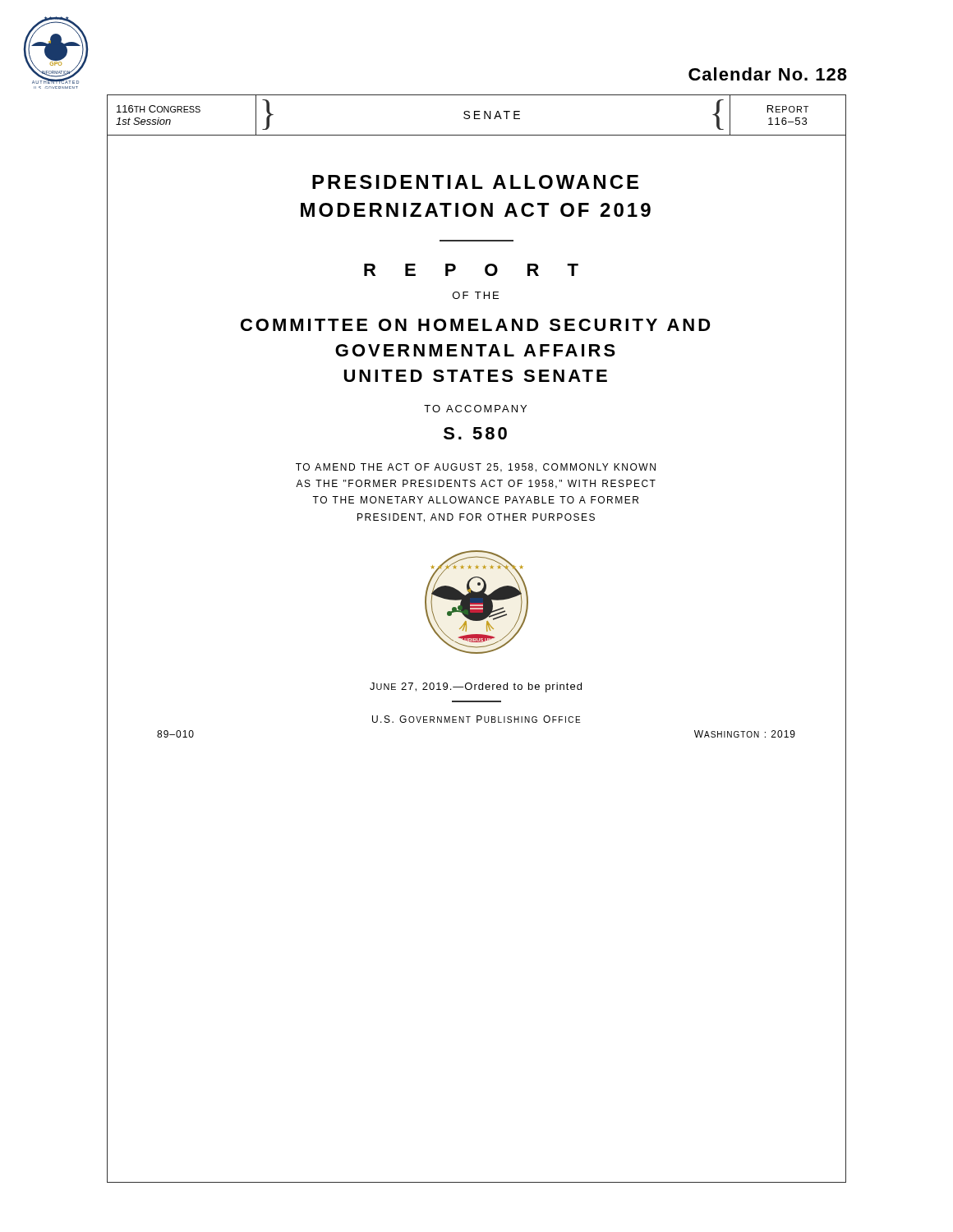Select a table
The image size is (953, 1232).
coord(476,115)
